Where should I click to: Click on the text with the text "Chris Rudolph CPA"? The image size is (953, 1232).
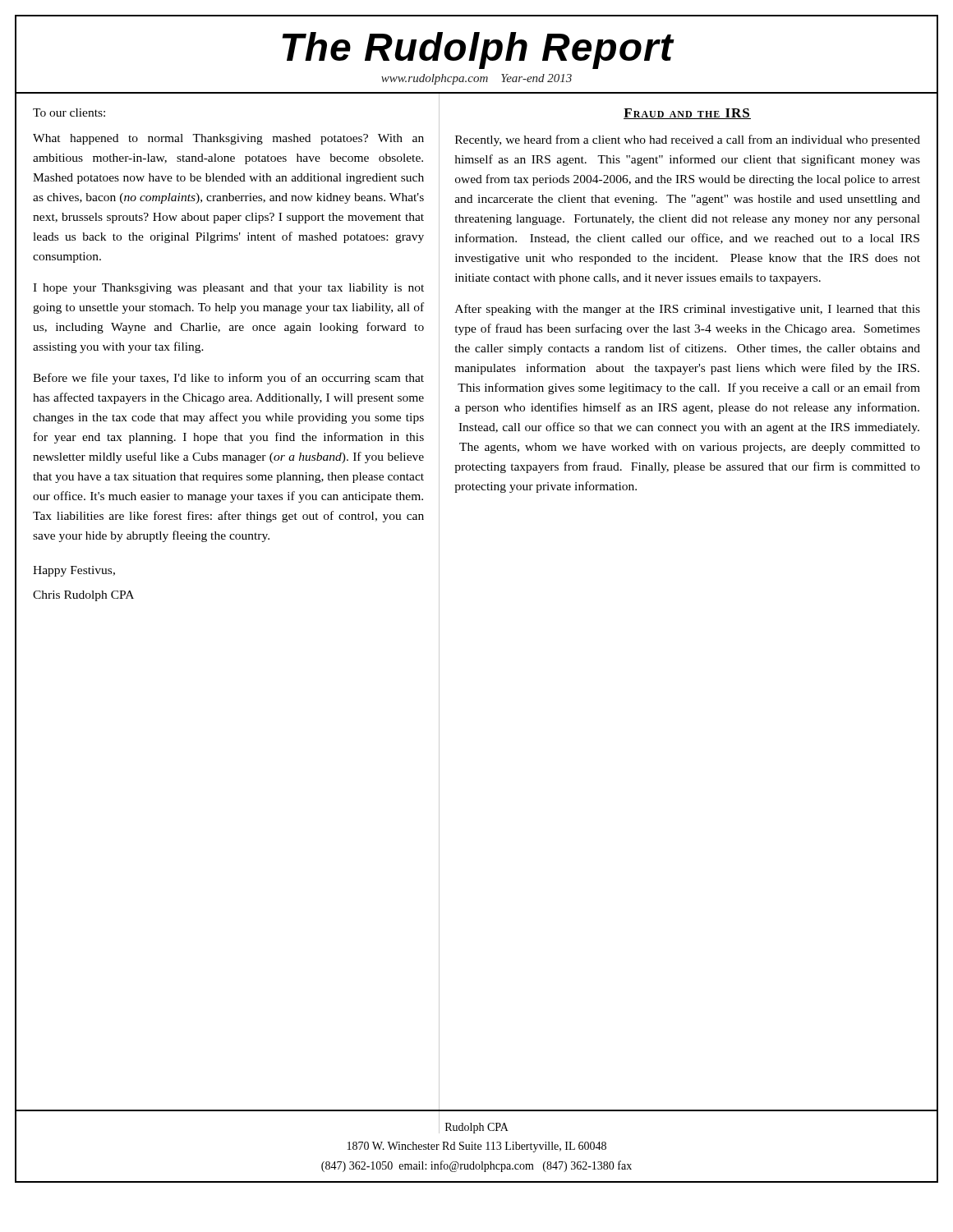tap(84, 595)
